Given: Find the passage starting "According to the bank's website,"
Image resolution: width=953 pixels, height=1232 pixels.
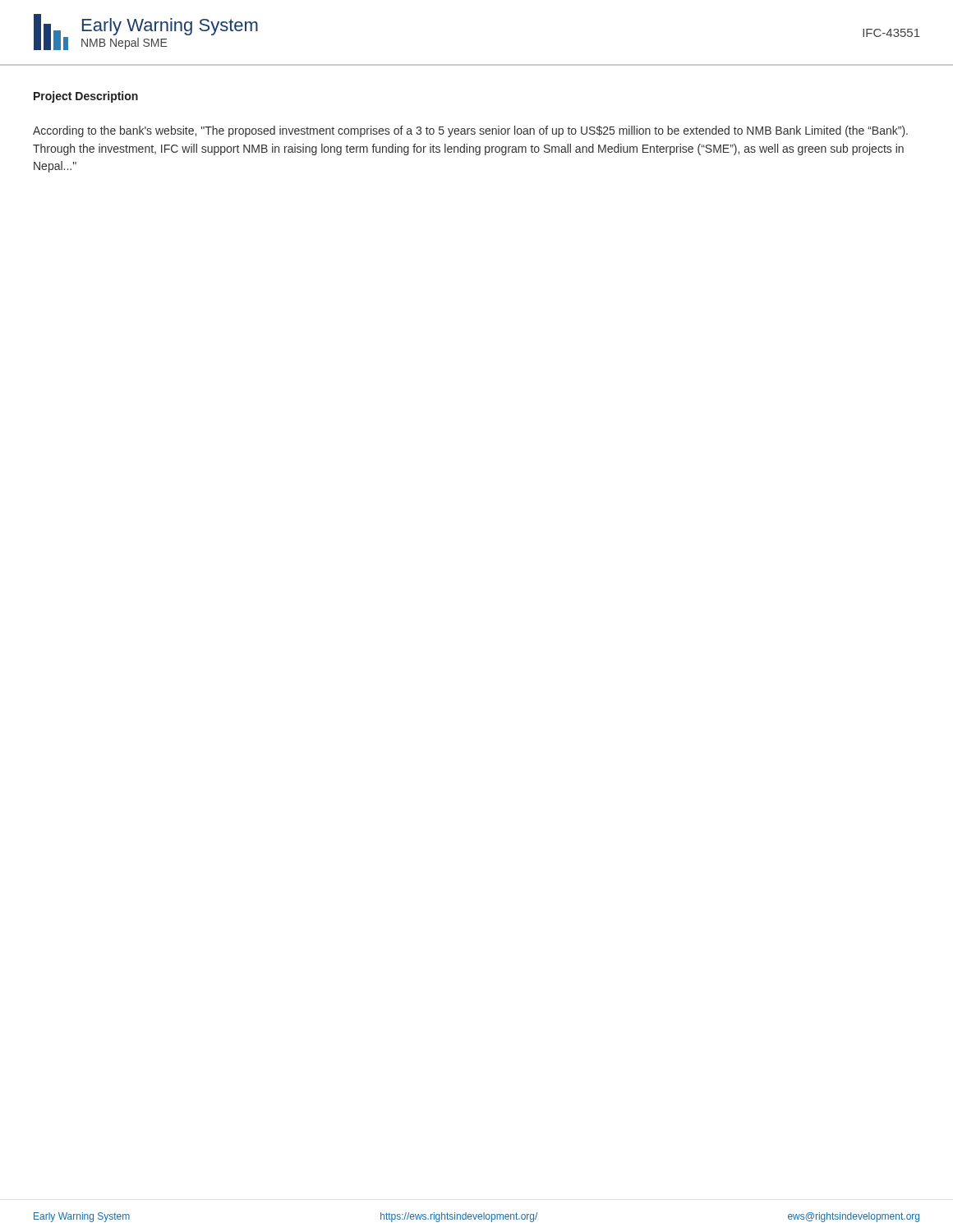Looking at the screenshot, I should (476, 149).
